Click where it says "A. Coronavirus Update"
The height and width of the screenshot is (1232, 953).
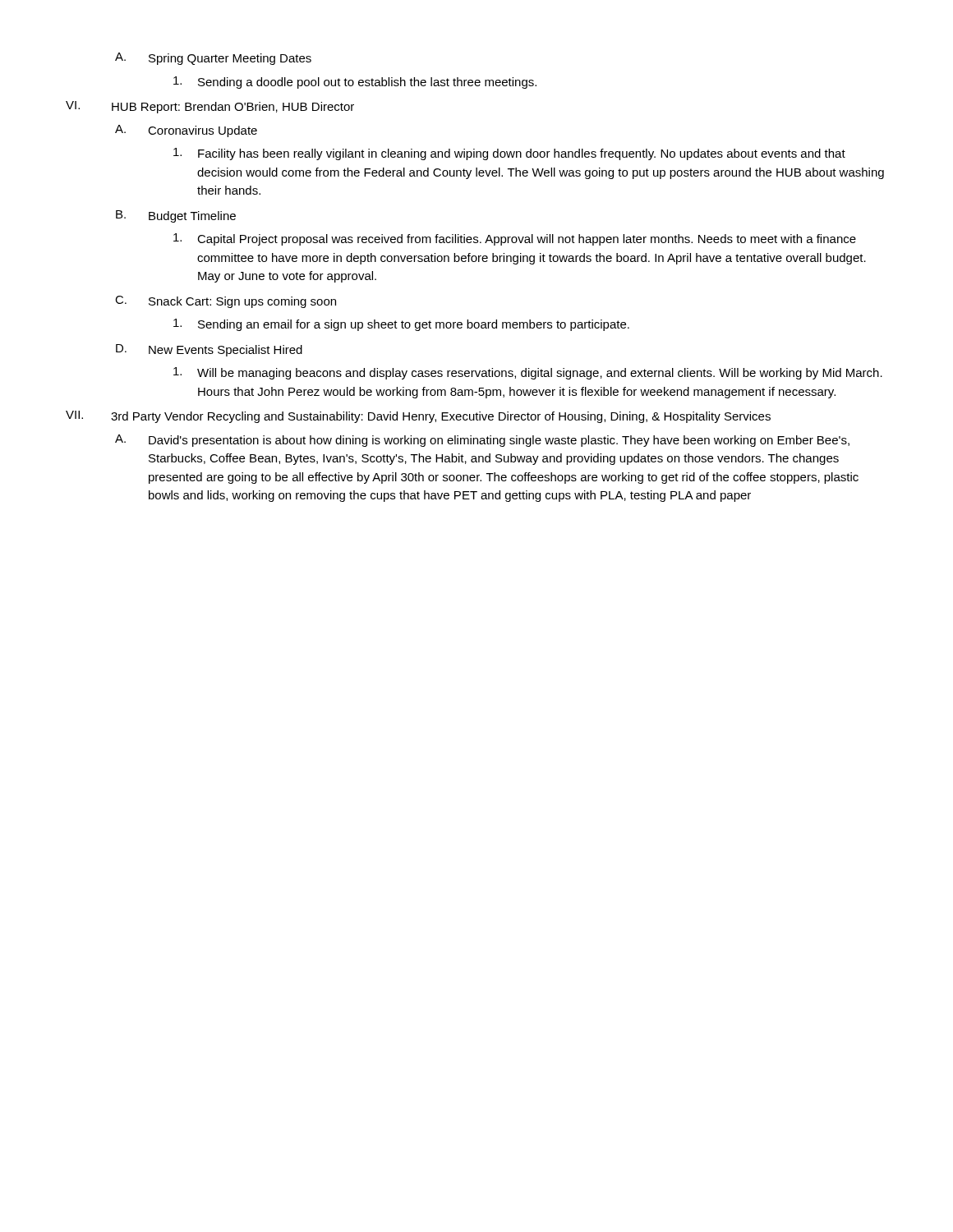[186, 131]
